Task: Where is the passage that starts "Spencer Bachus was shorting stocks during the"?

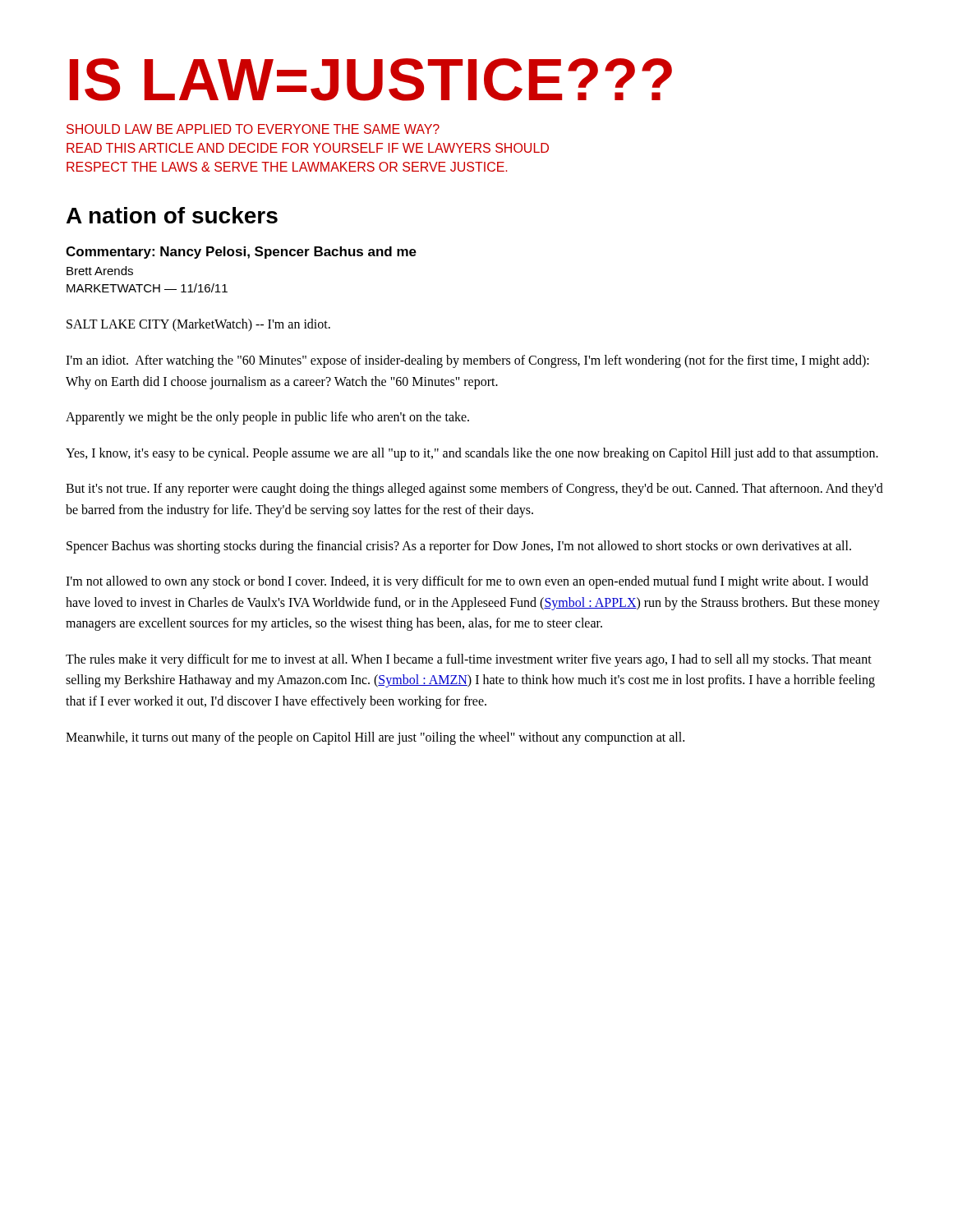Action: [x=476, y=546]
